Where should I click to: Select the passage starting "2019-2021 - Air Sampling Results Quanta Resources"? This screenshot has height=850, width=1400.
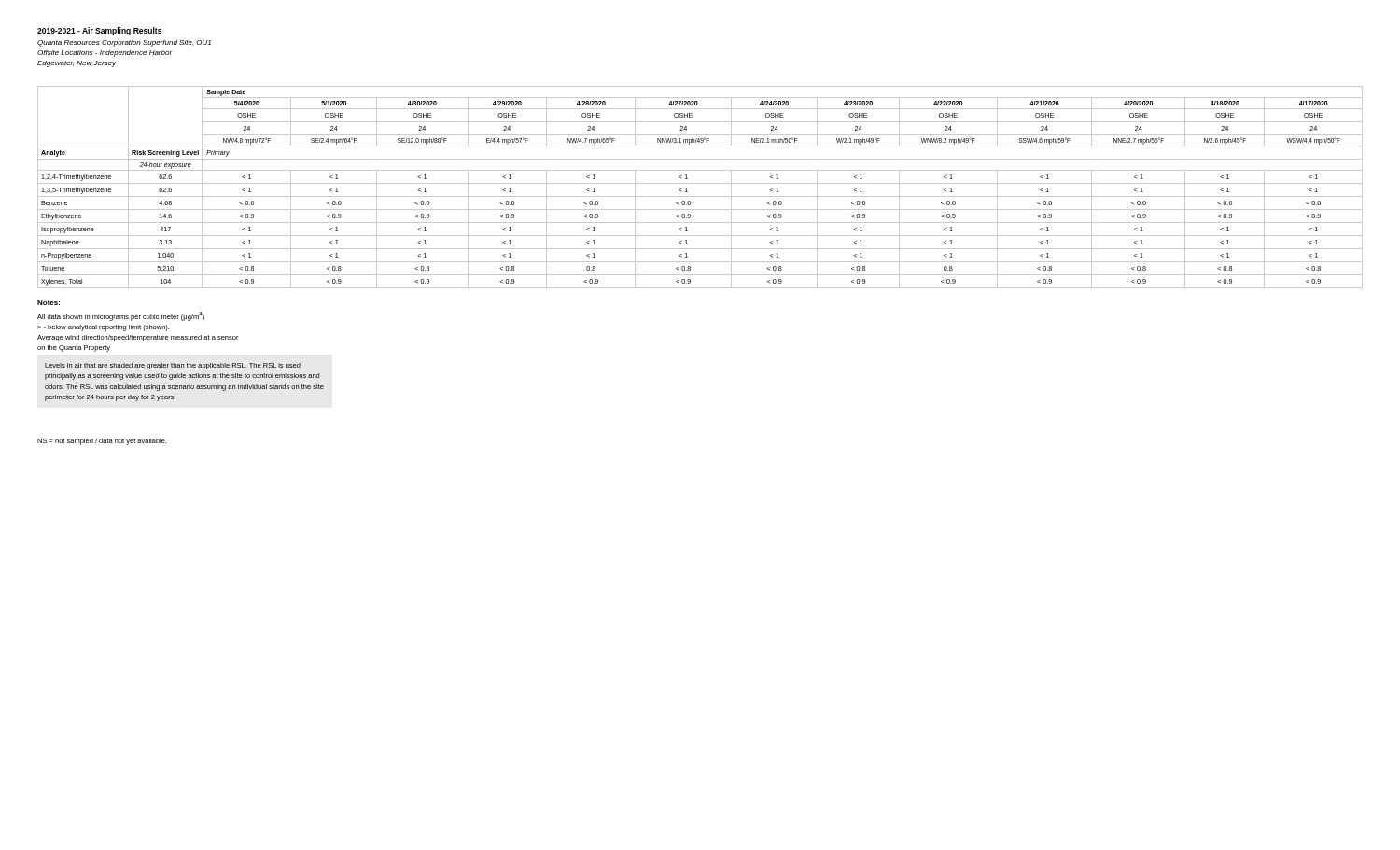125,47
